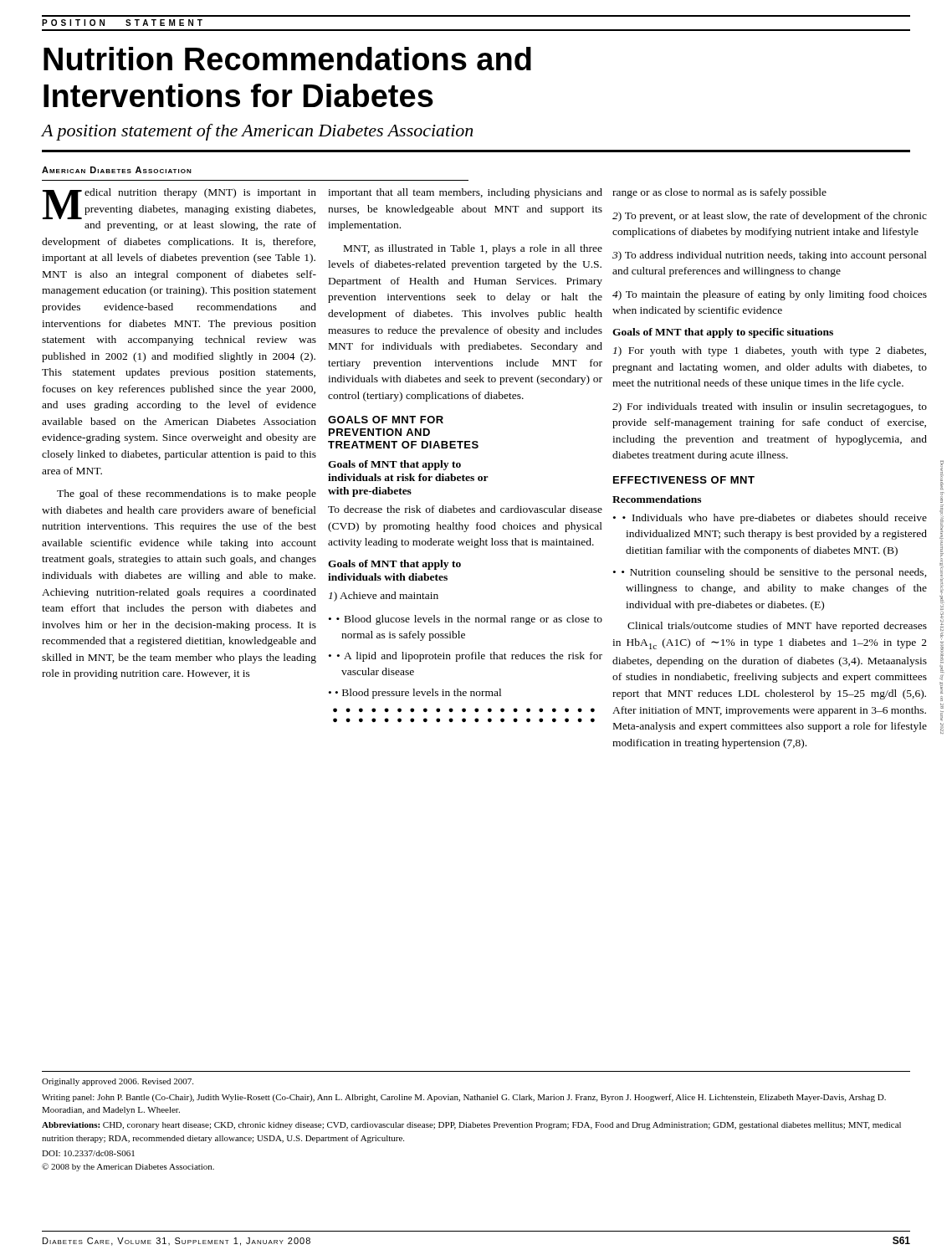Image resolution: width=952 pixels, height=1255 pixels.
Task: Locate the block starting "MNT, as illustrated in"
Action: tap(465, 321)
